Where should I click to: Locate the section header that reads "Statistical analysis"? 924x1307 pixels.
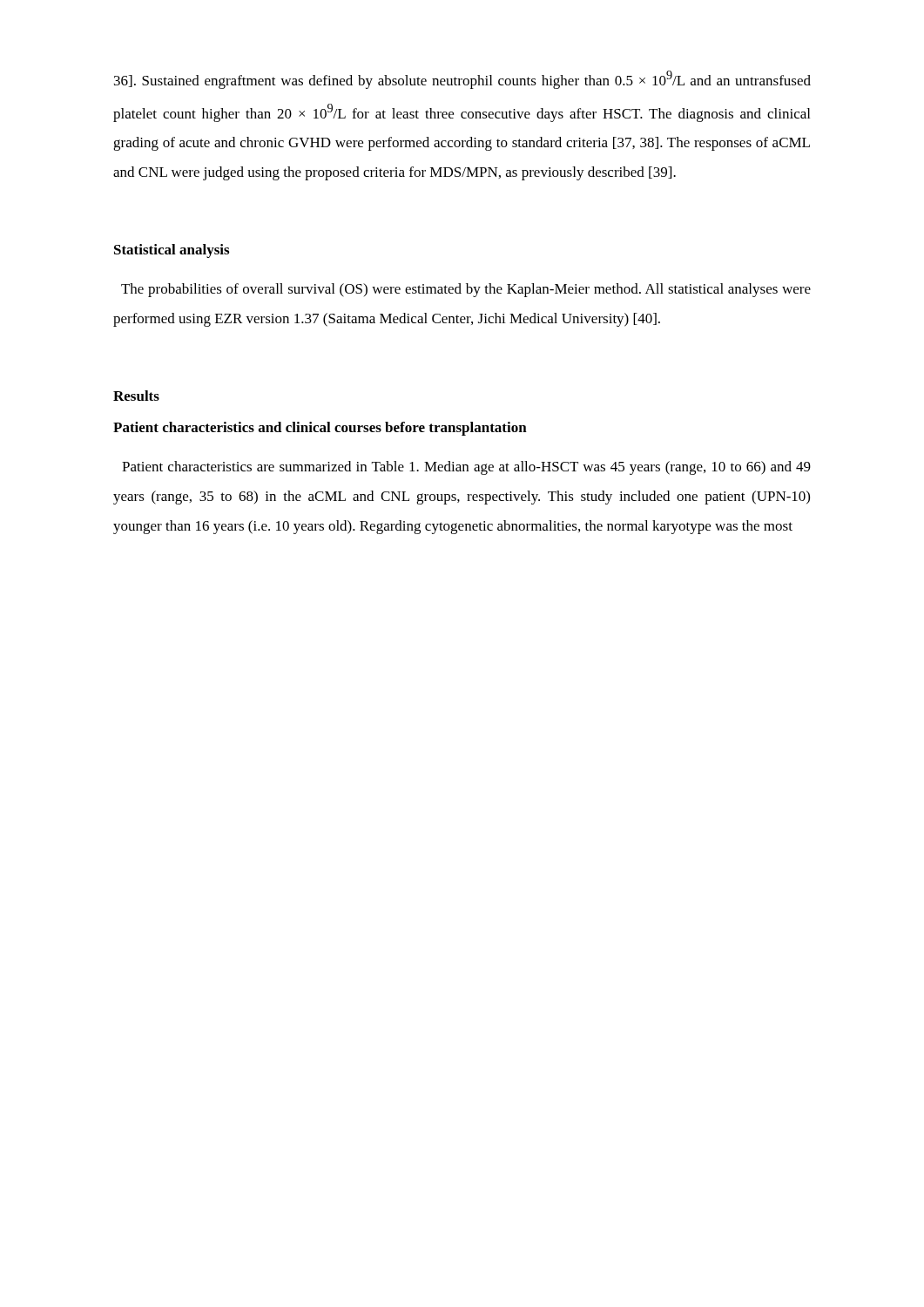[x=171, y=250]
